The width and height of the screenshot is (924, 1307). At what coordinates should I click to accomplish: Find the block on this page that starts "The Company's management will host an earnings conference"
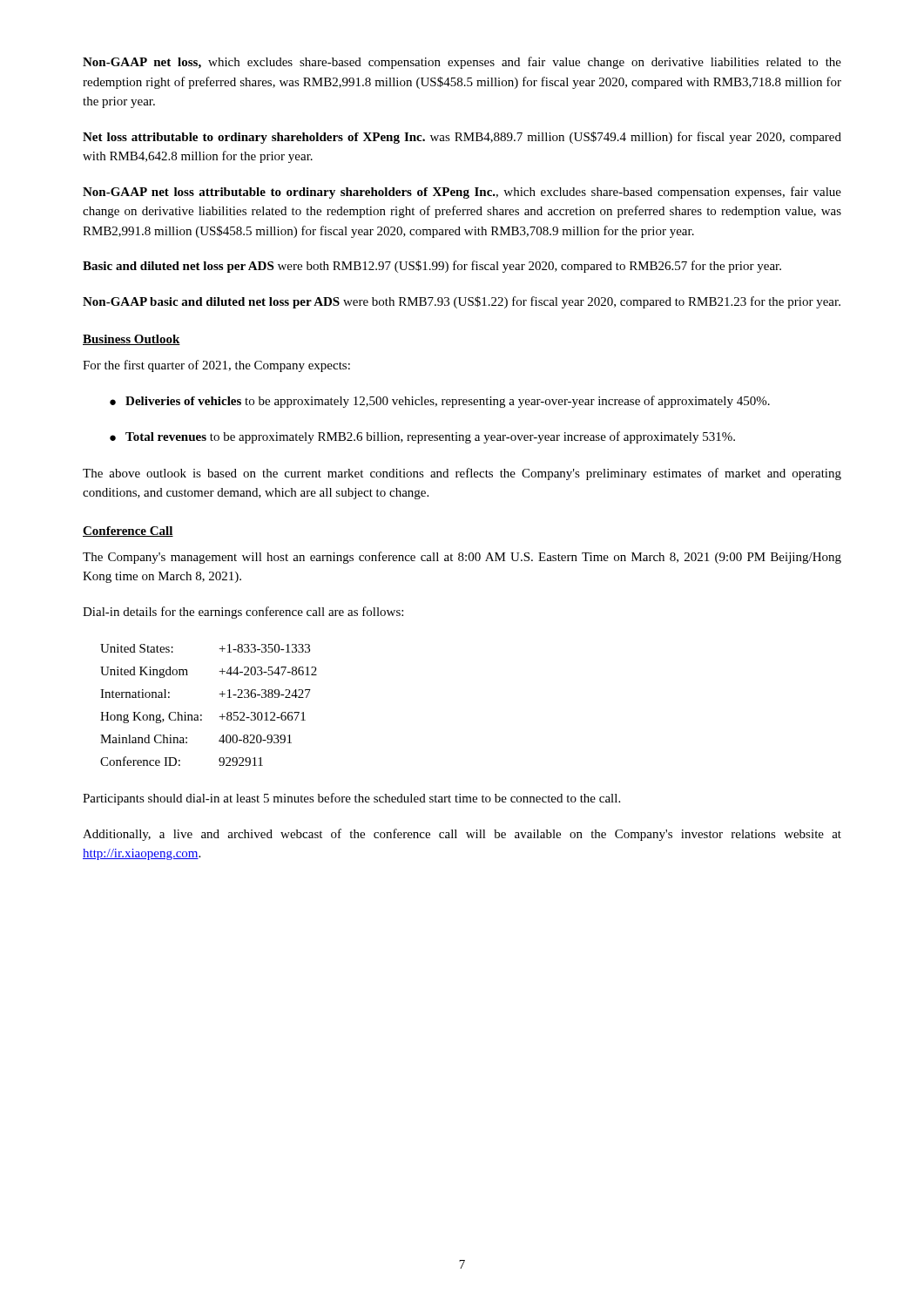(x=462, y=566)
